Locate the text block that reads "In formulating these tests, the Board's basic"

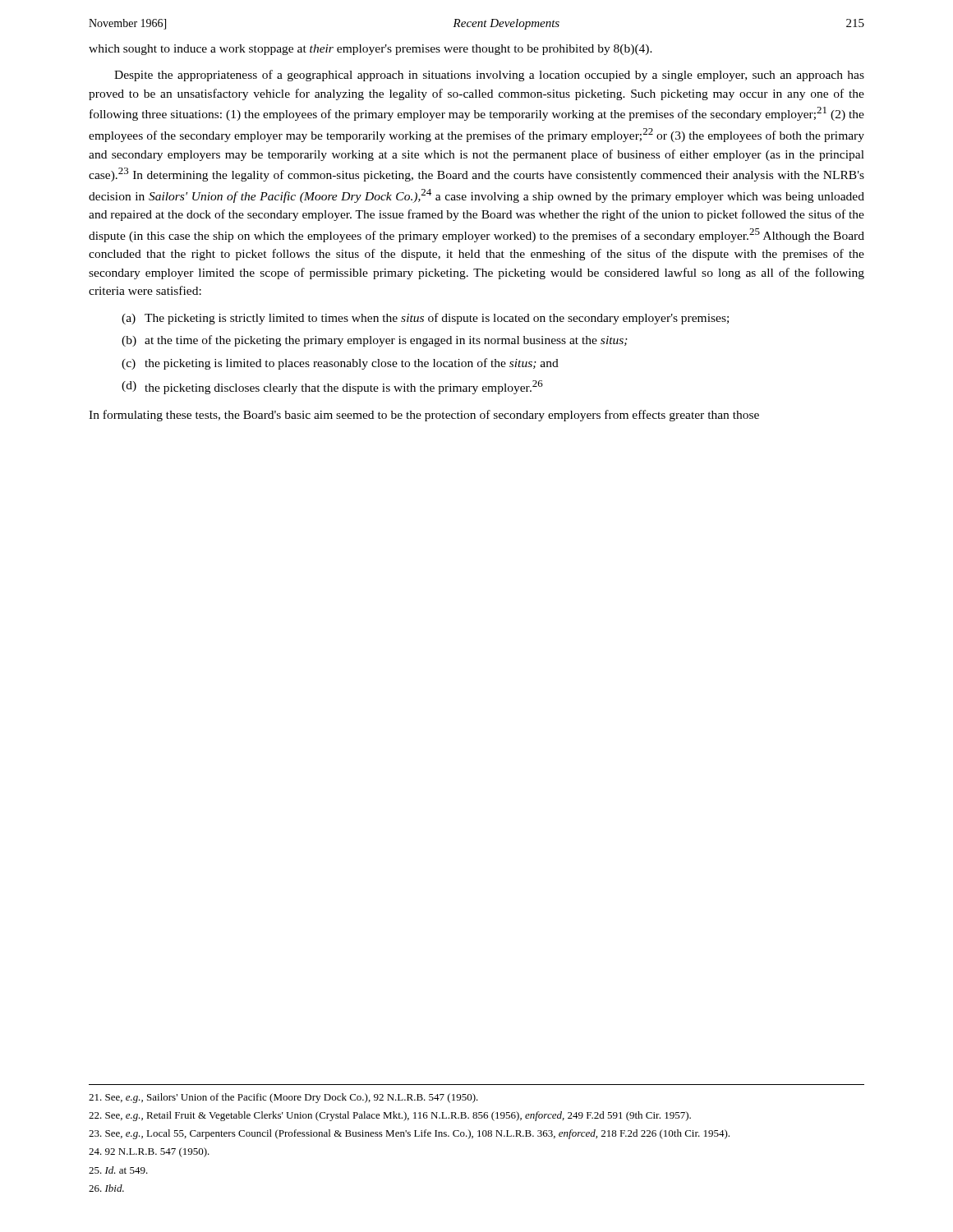coord(476,415)
